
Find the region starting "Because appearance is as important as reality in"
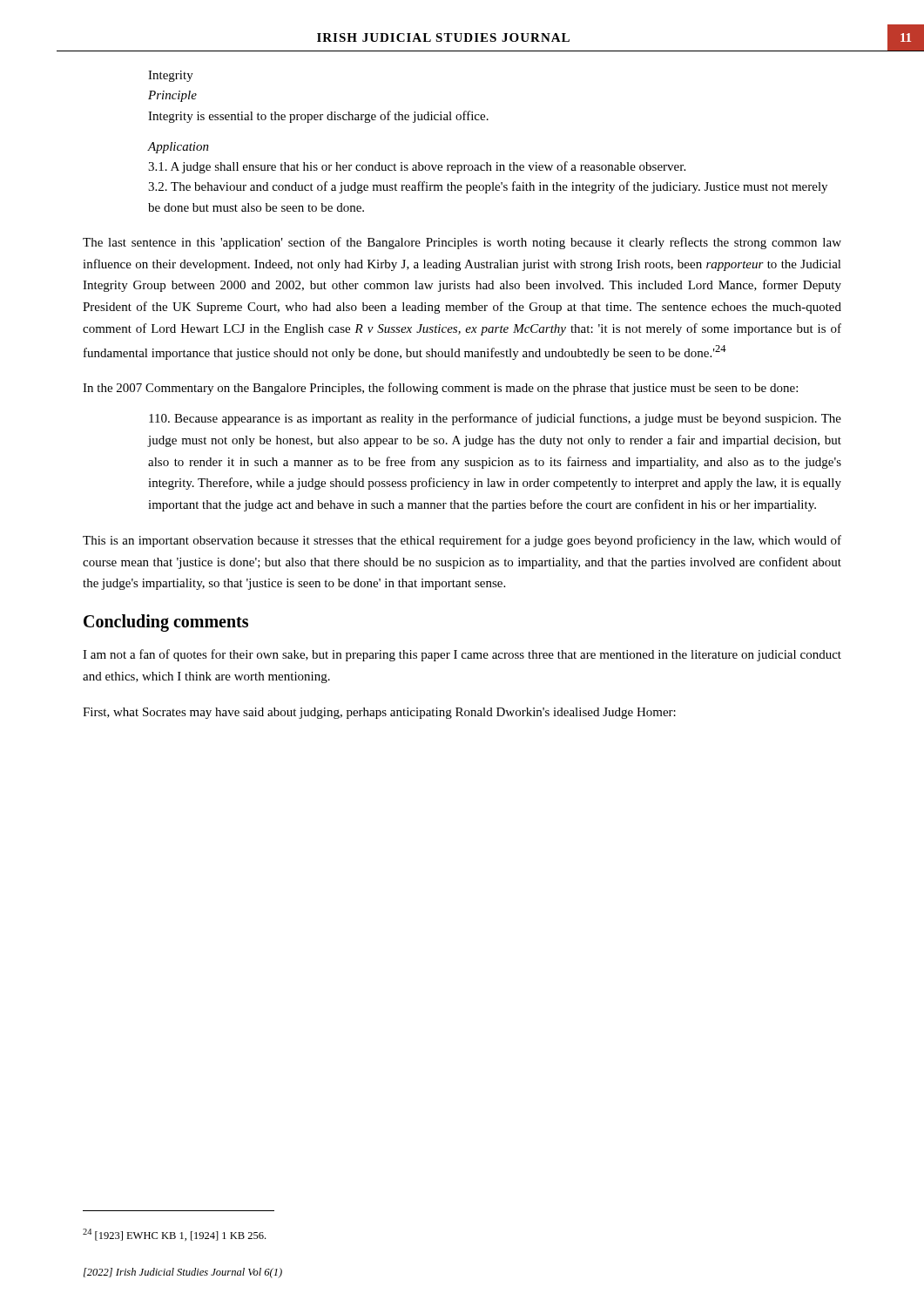495,461
